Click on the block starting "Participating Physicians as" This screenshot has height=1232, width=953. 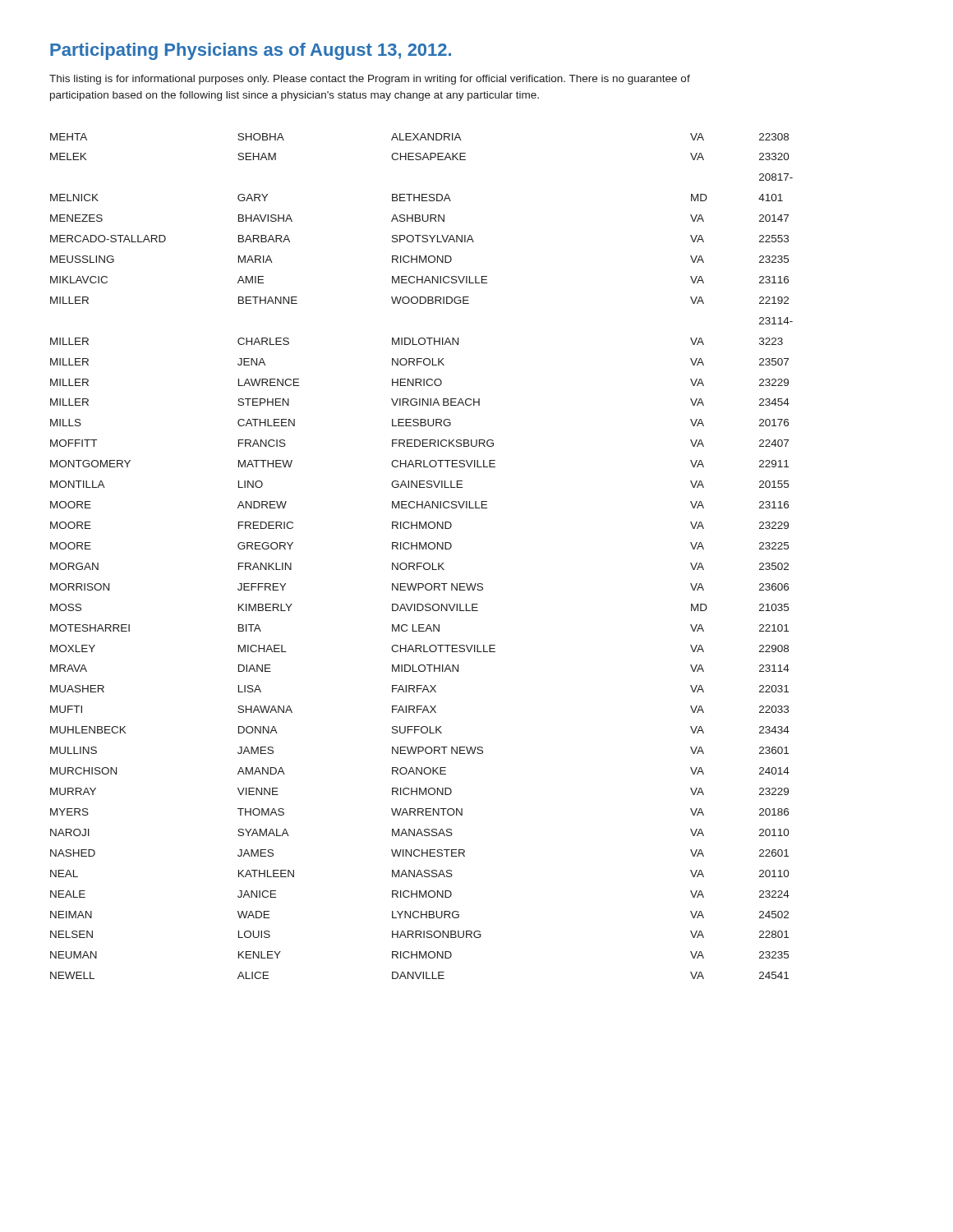click(x=251, y=50)
